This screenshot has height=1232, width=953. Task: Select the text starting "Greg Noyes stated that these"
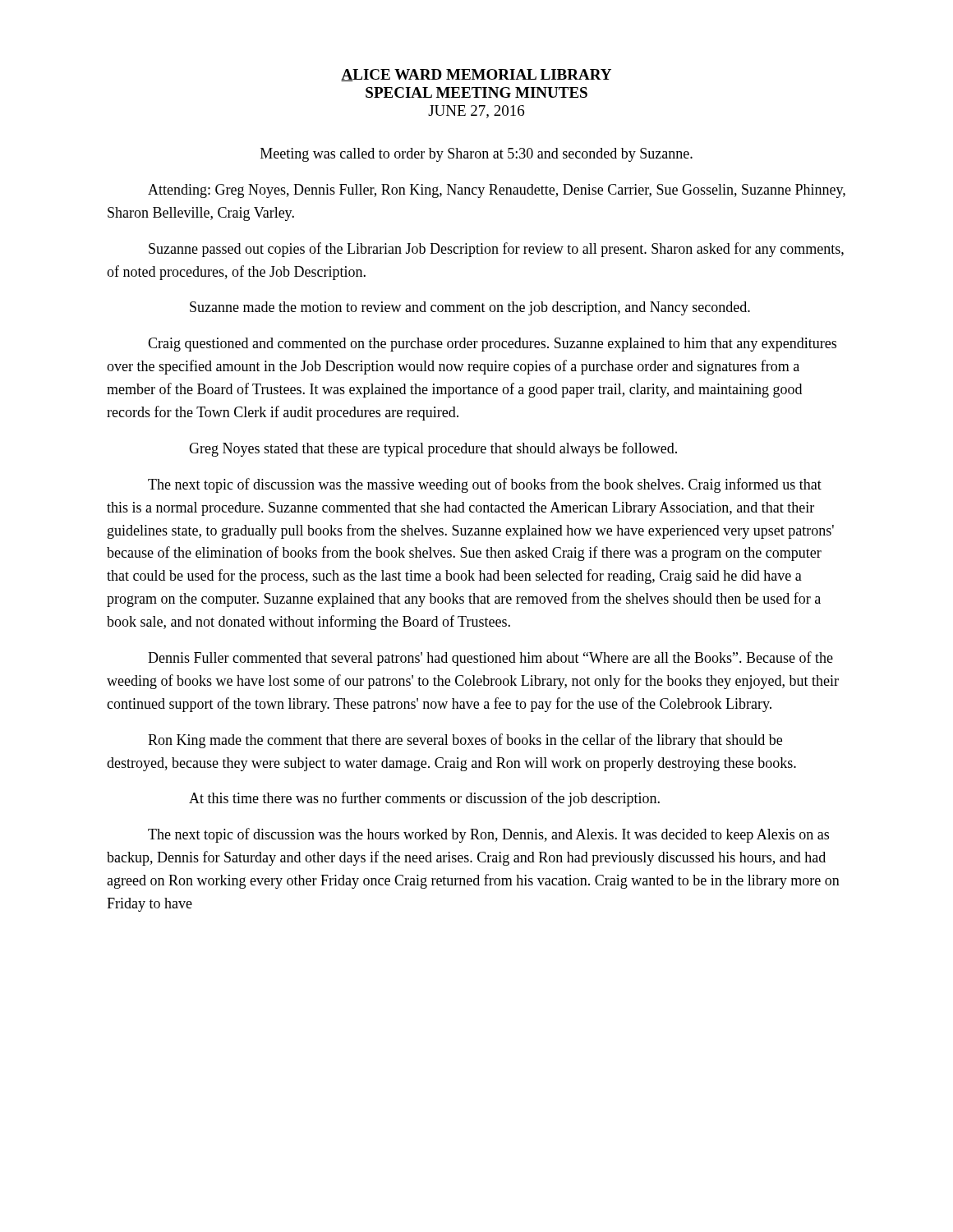pos(476,449)
